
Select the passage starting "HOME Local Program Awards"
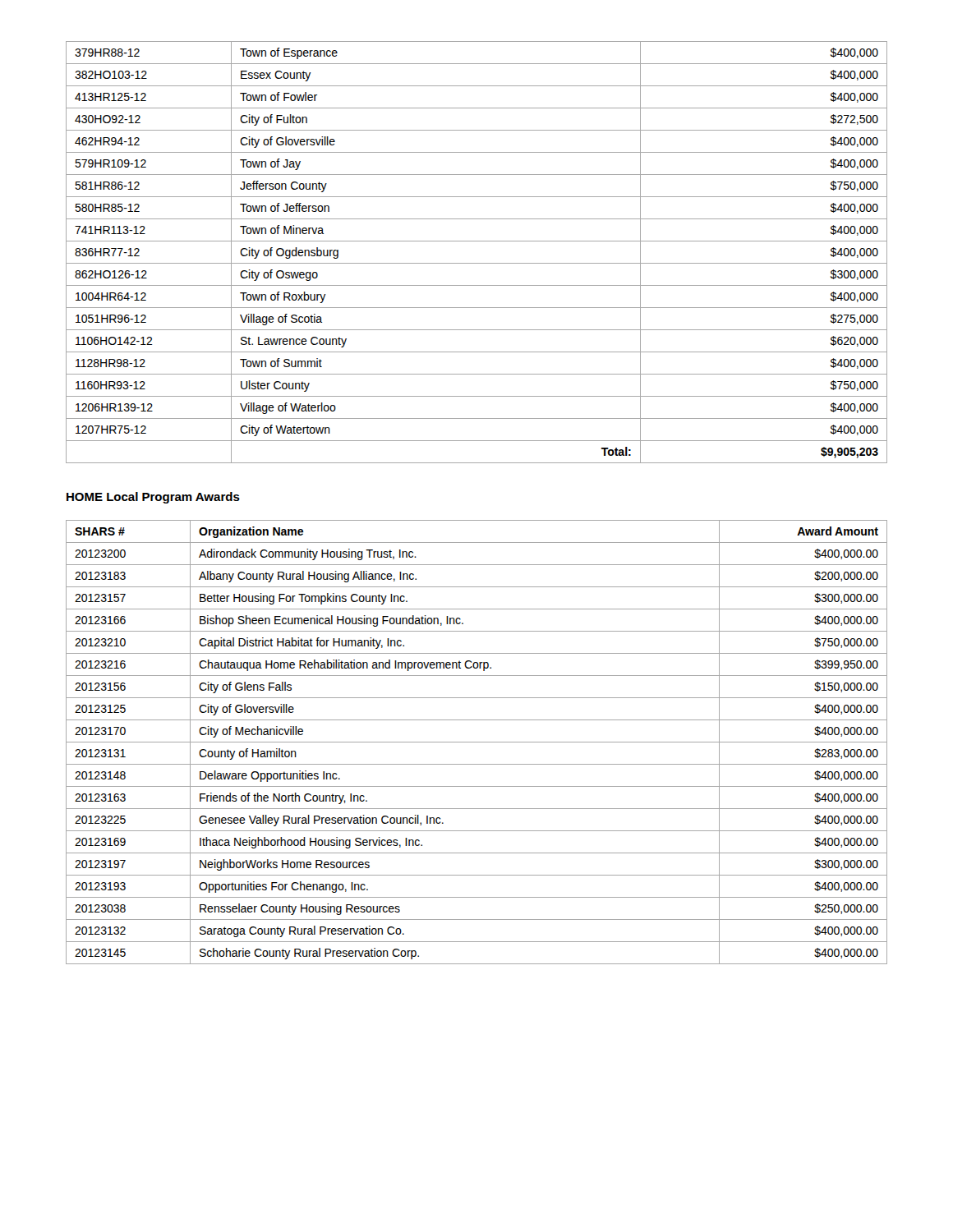click(x=153, y=496)
